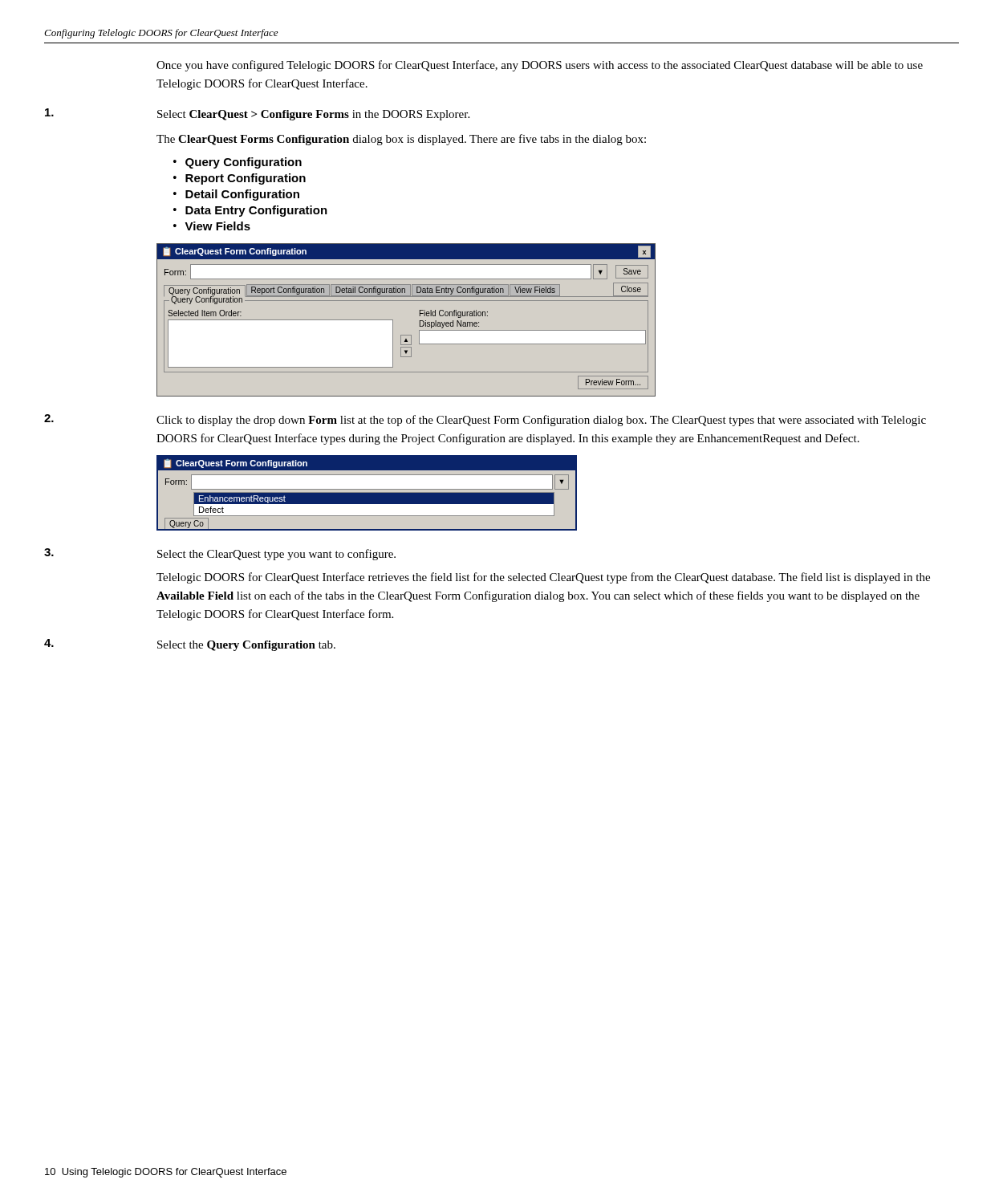This screenshot has width=1003, height=1204.
Task: Point to the block beginning "Once you have configured Telelogic"
Action: pos(540,74)
